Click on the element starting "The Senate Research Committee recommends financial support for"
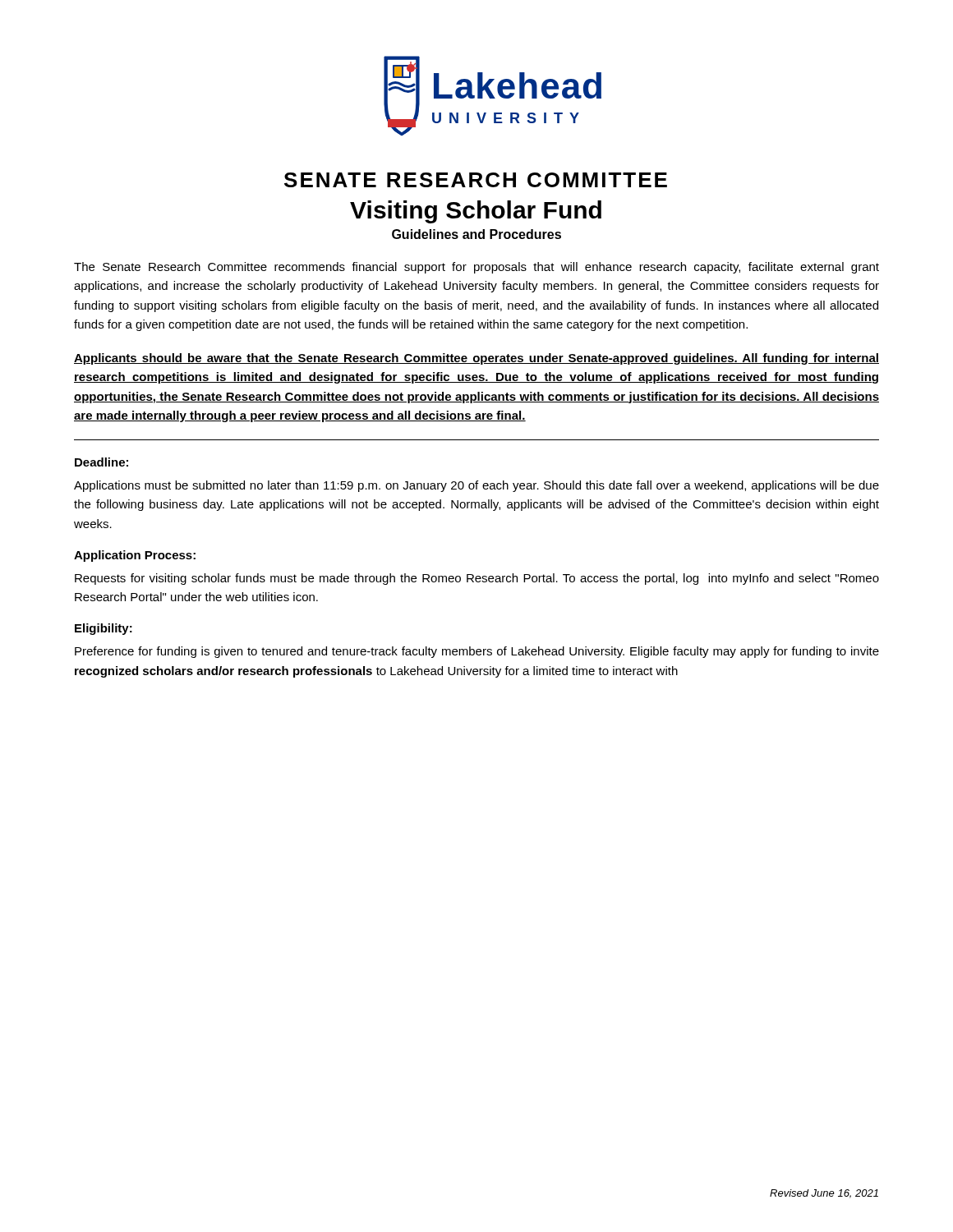The height and width of the screenshot is (1232, 953). [x=476, y=295]
